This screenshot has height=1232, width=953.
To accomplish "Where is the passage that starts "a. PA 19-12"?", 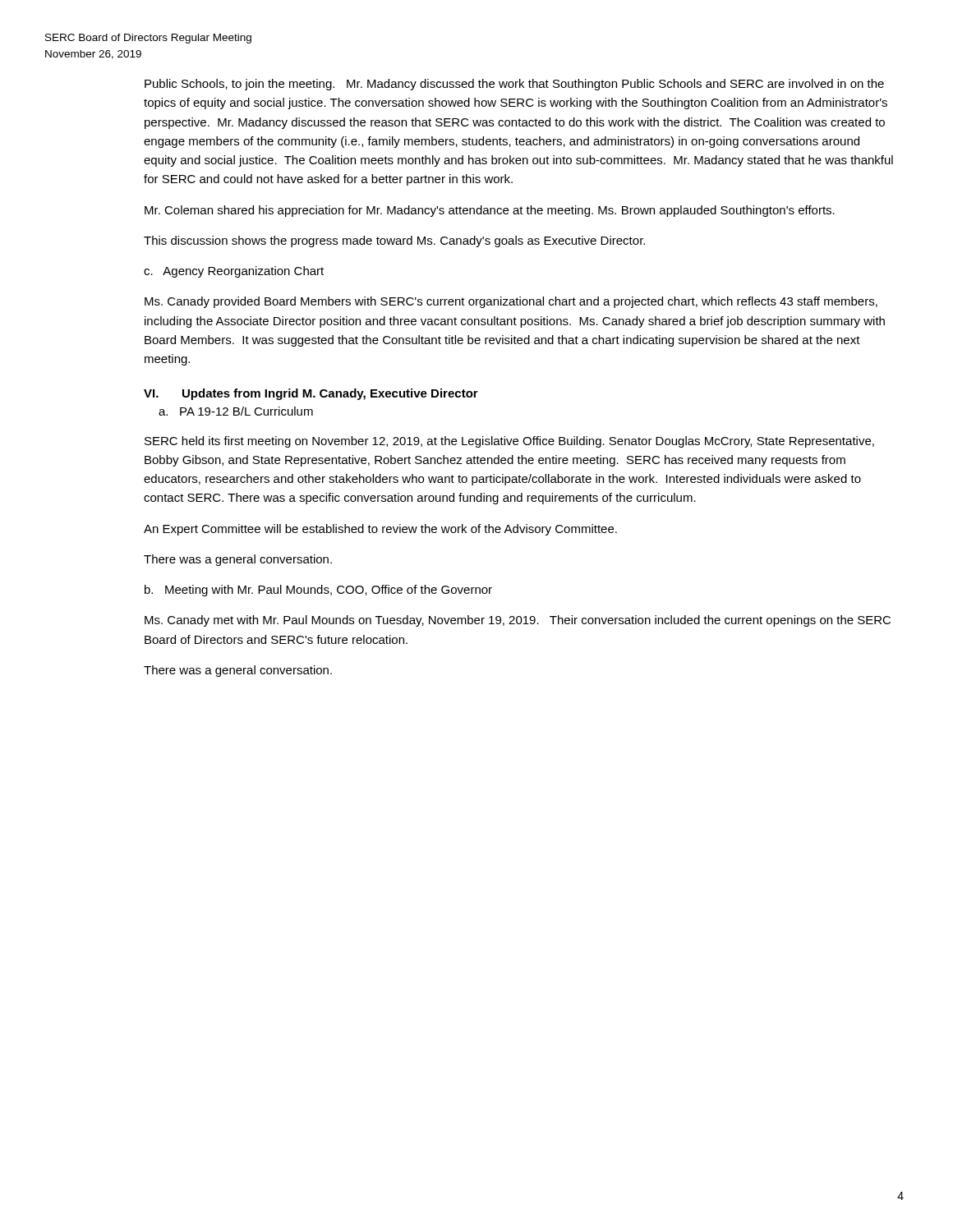I will pos(236,411).
